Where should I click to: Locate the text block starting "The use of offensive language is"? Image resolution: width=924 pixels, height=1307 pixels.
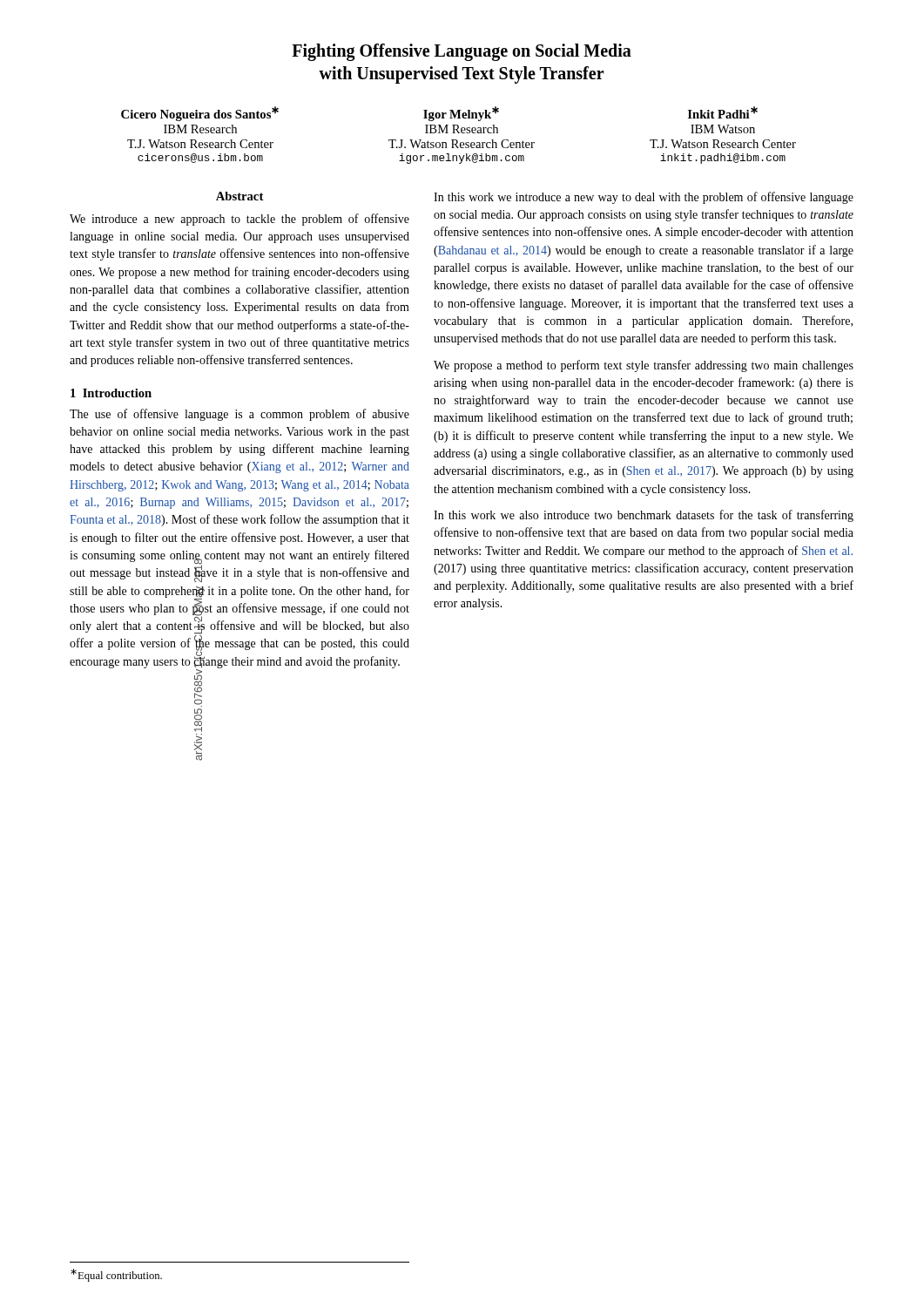coord(240,538)
